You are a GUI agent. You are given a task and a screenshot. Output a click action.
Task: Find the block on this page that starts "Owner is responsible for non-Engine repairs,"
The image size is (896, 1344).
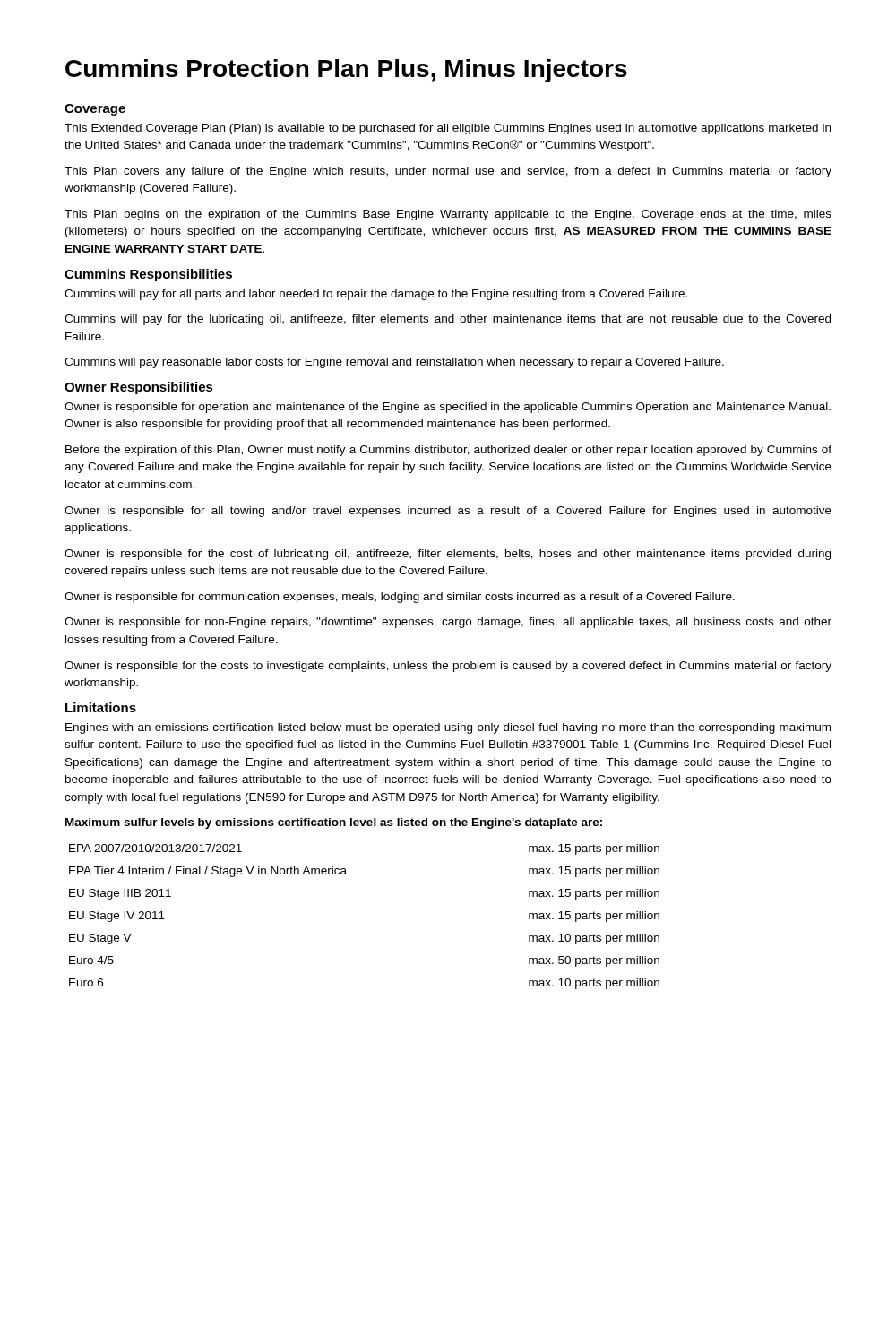[448, 631]
